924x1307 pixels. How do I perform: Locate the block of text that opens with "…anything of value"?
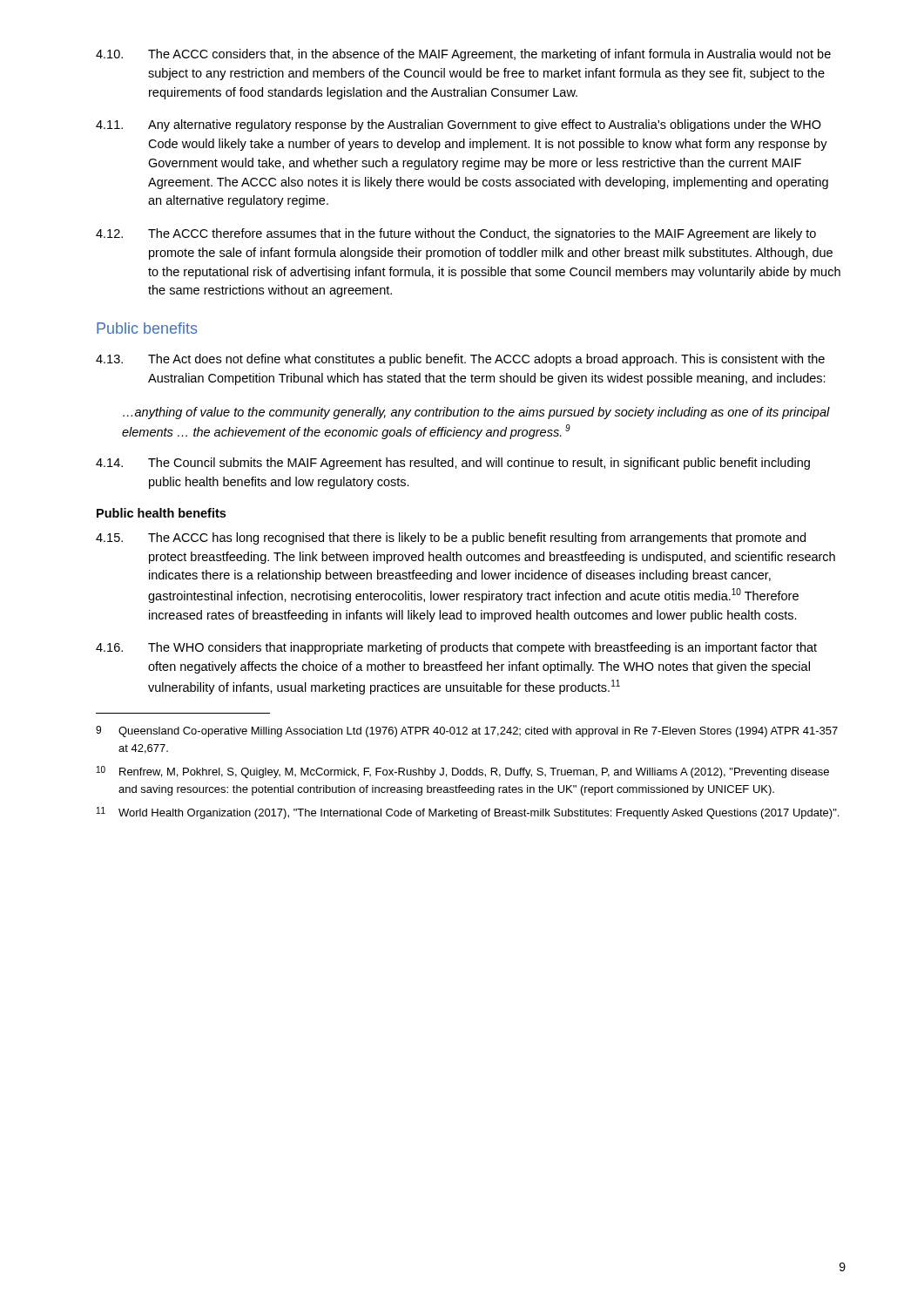476,422
